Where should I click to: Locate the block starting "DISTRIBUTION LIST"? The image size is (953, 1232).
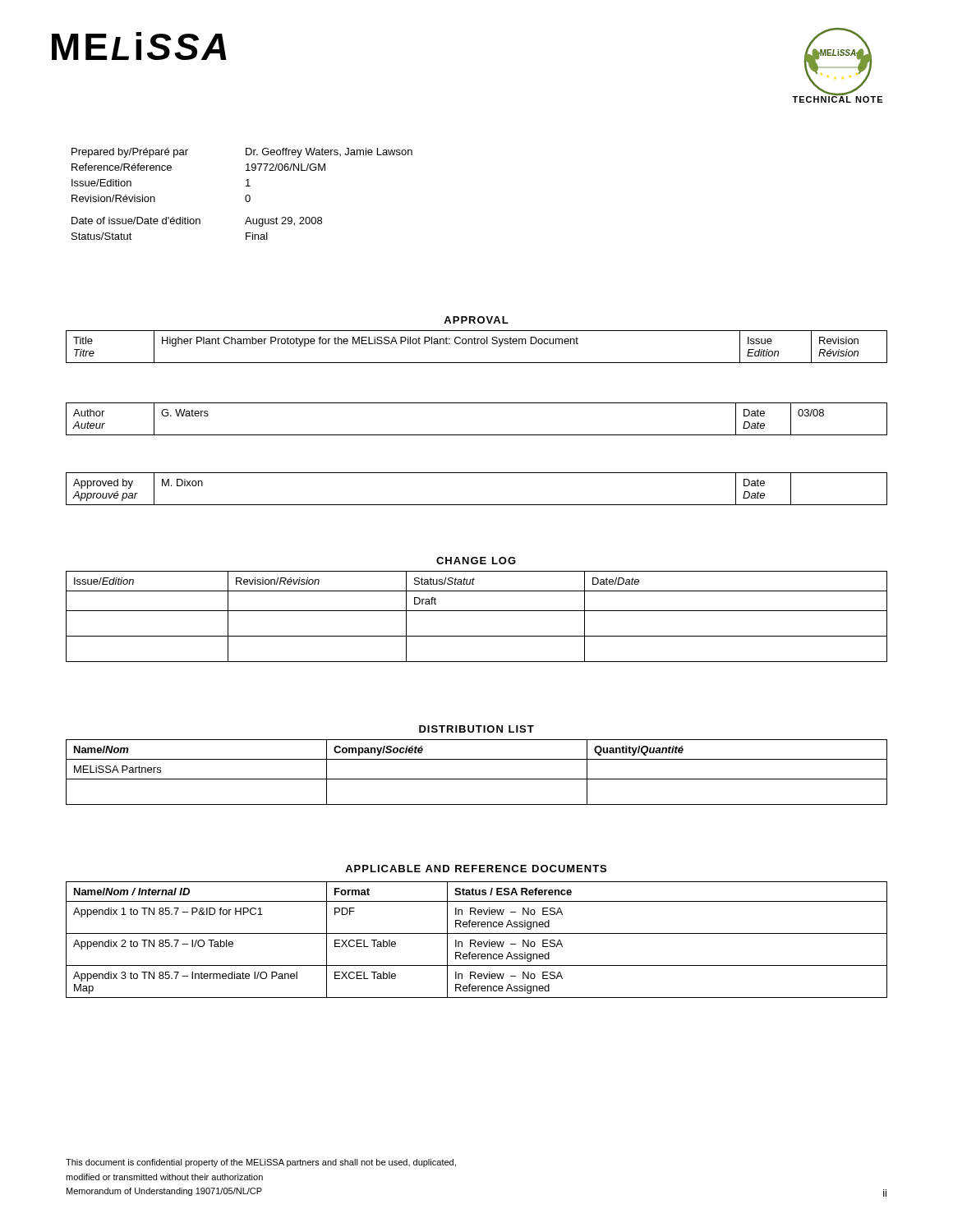(x=476, y=729)
